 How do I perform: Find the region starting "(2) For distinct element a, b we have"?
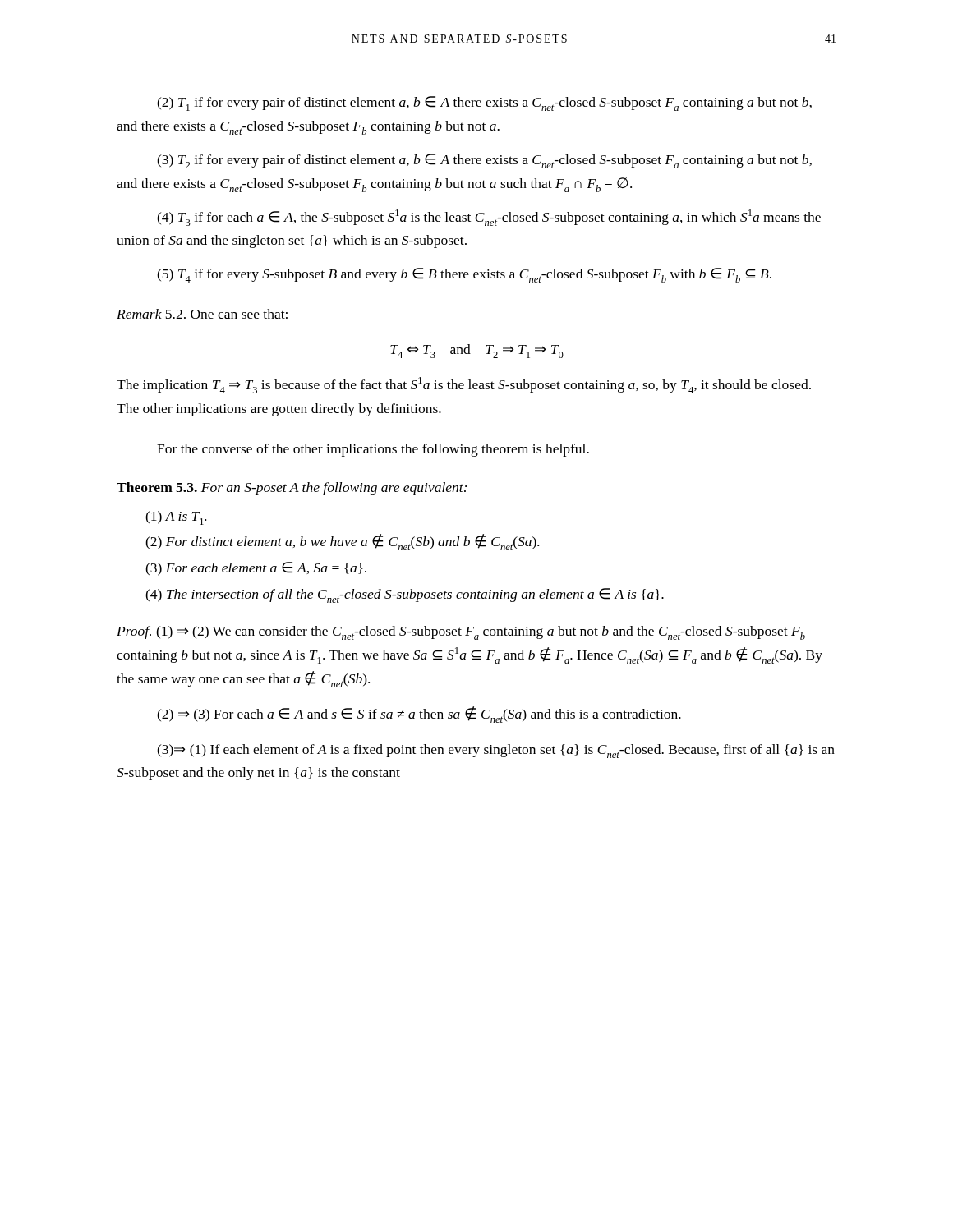(343, 543)
